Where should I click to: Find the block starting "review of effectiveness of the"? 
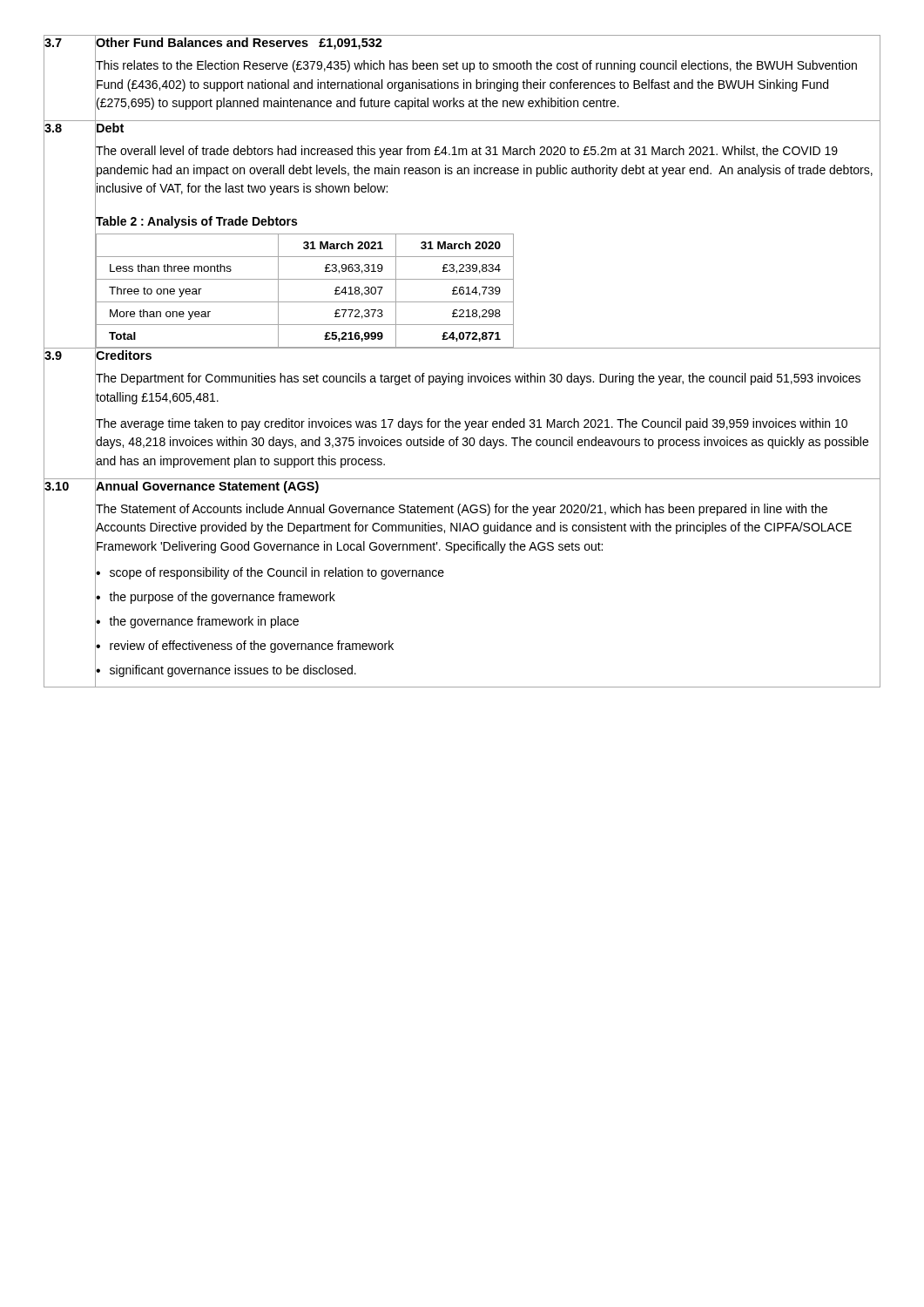coord(252,645)
